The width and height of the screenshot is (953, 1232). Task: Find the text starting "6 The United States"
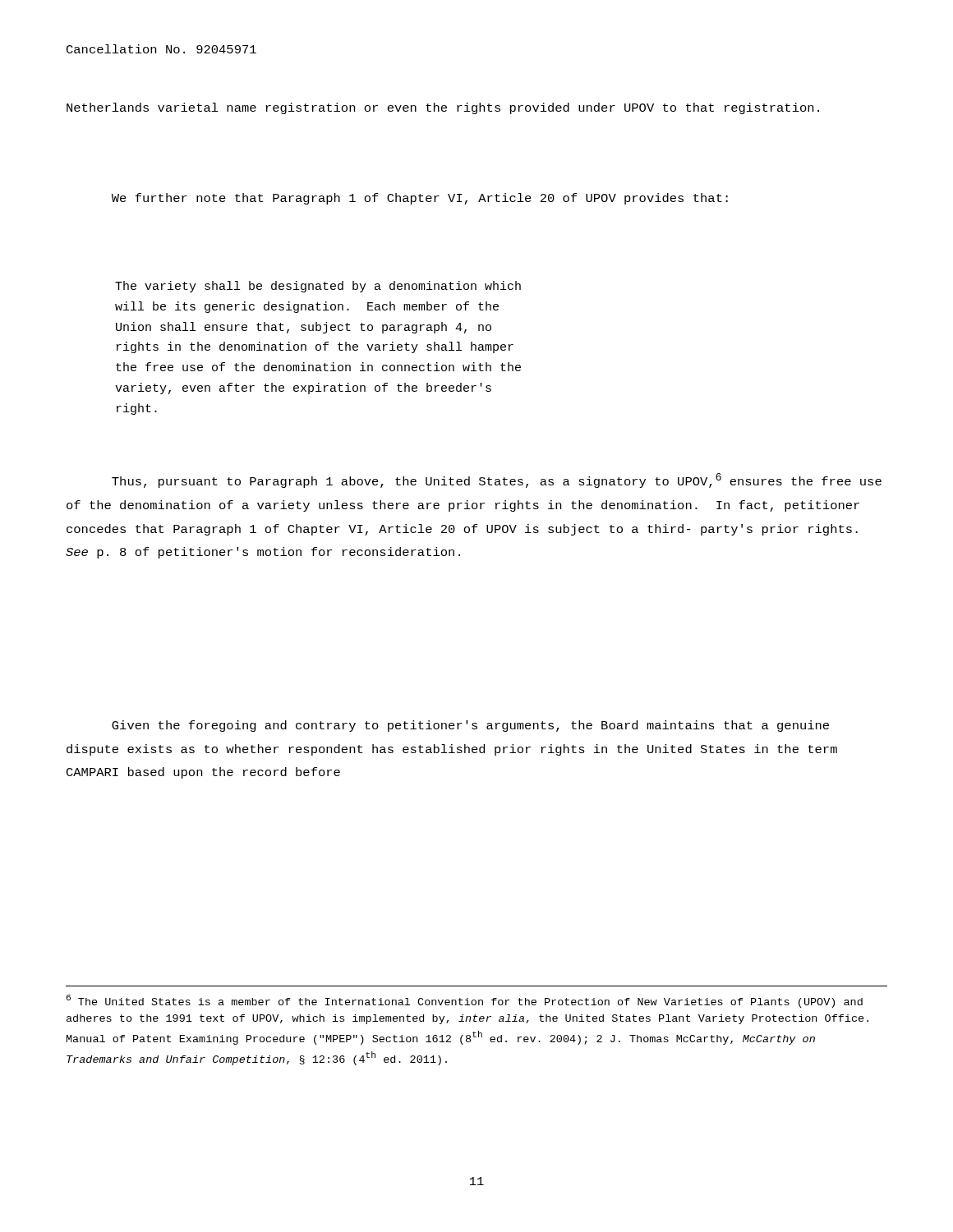472,1029
